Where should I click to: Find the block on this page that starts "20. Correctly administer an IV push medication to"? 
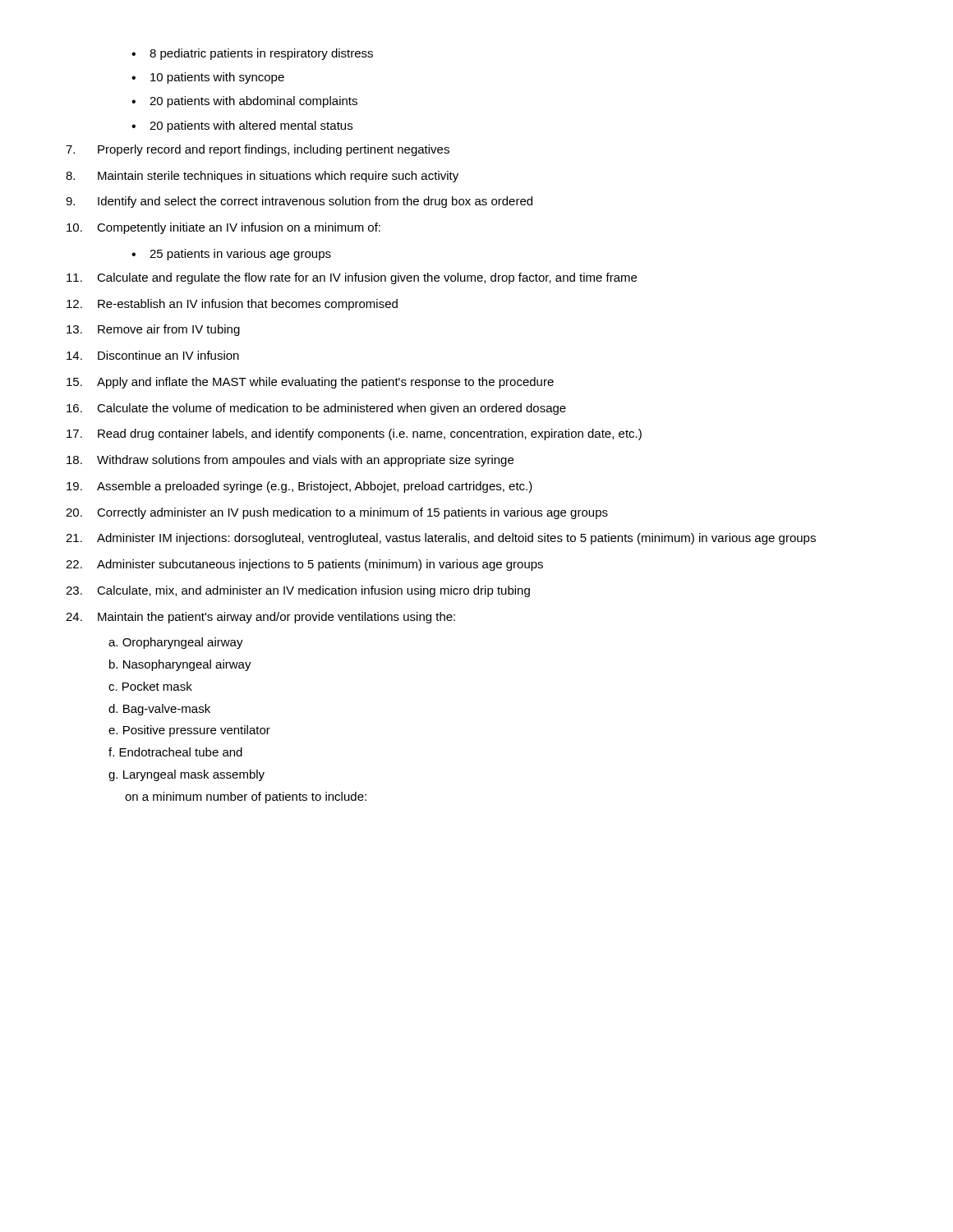[476, 512]
